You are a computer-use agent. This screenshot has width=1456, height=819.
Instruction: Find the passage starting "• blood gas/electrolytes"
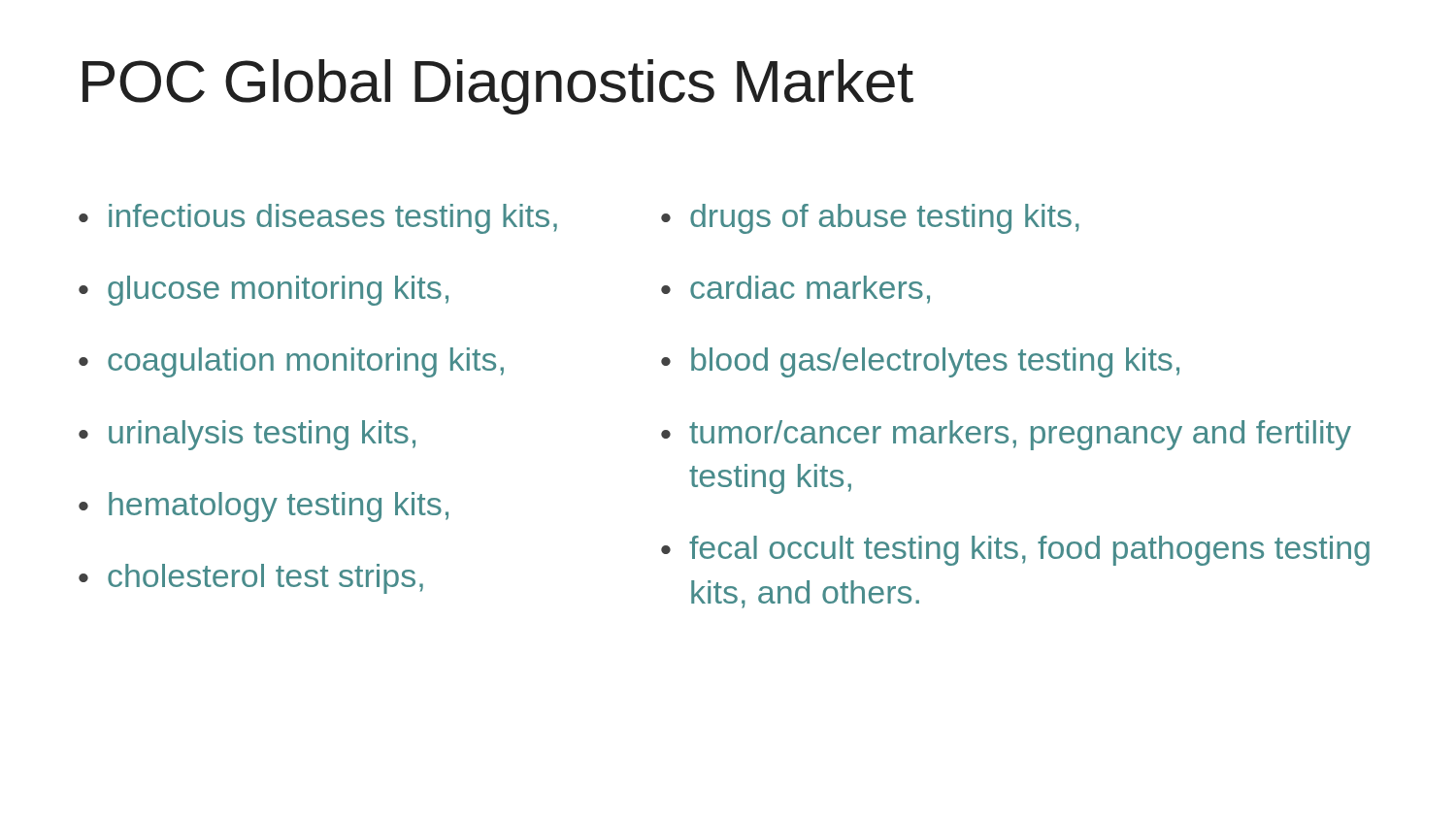(921, 360)
